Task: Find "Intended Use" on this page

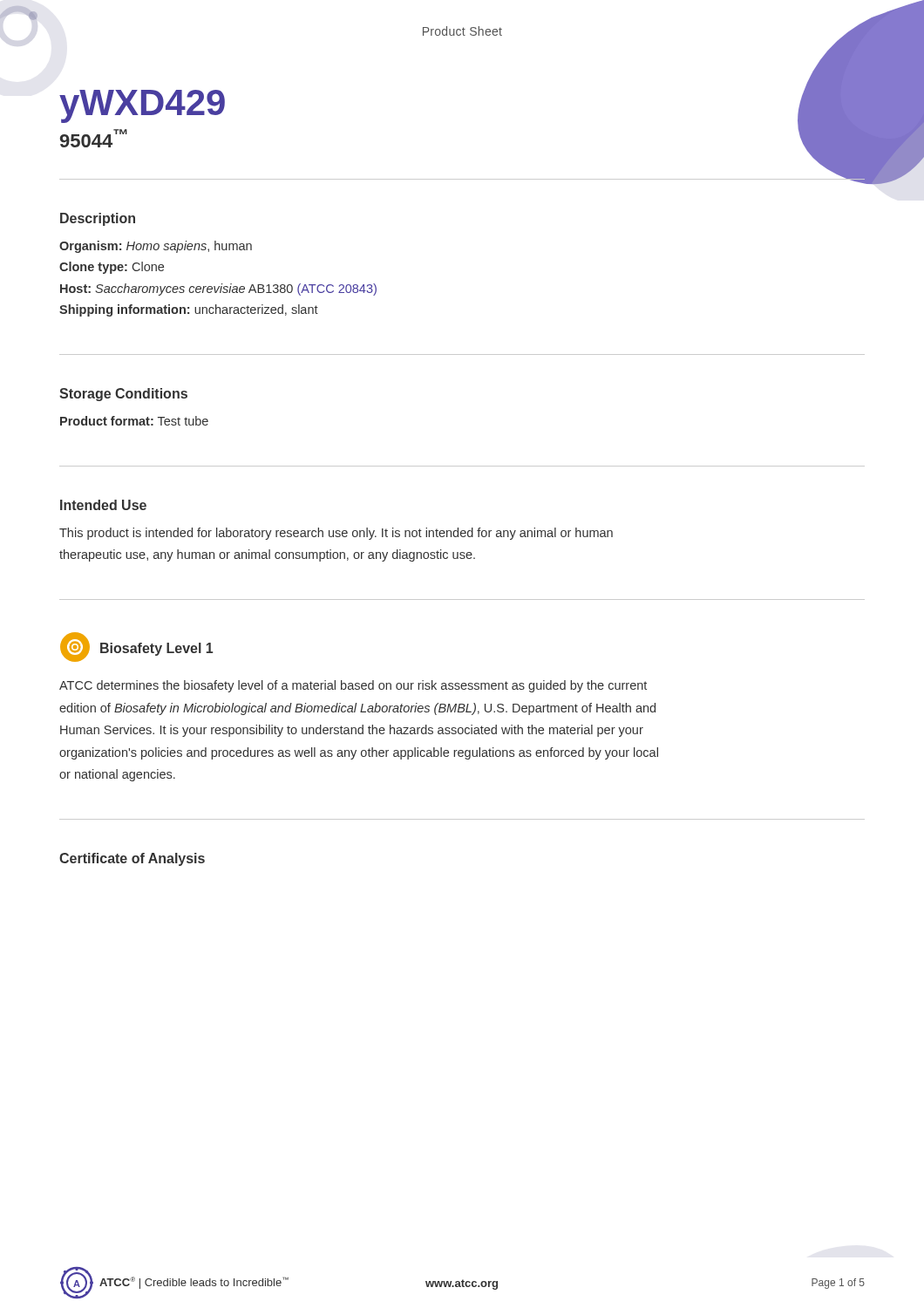Action: pos(103,505)
